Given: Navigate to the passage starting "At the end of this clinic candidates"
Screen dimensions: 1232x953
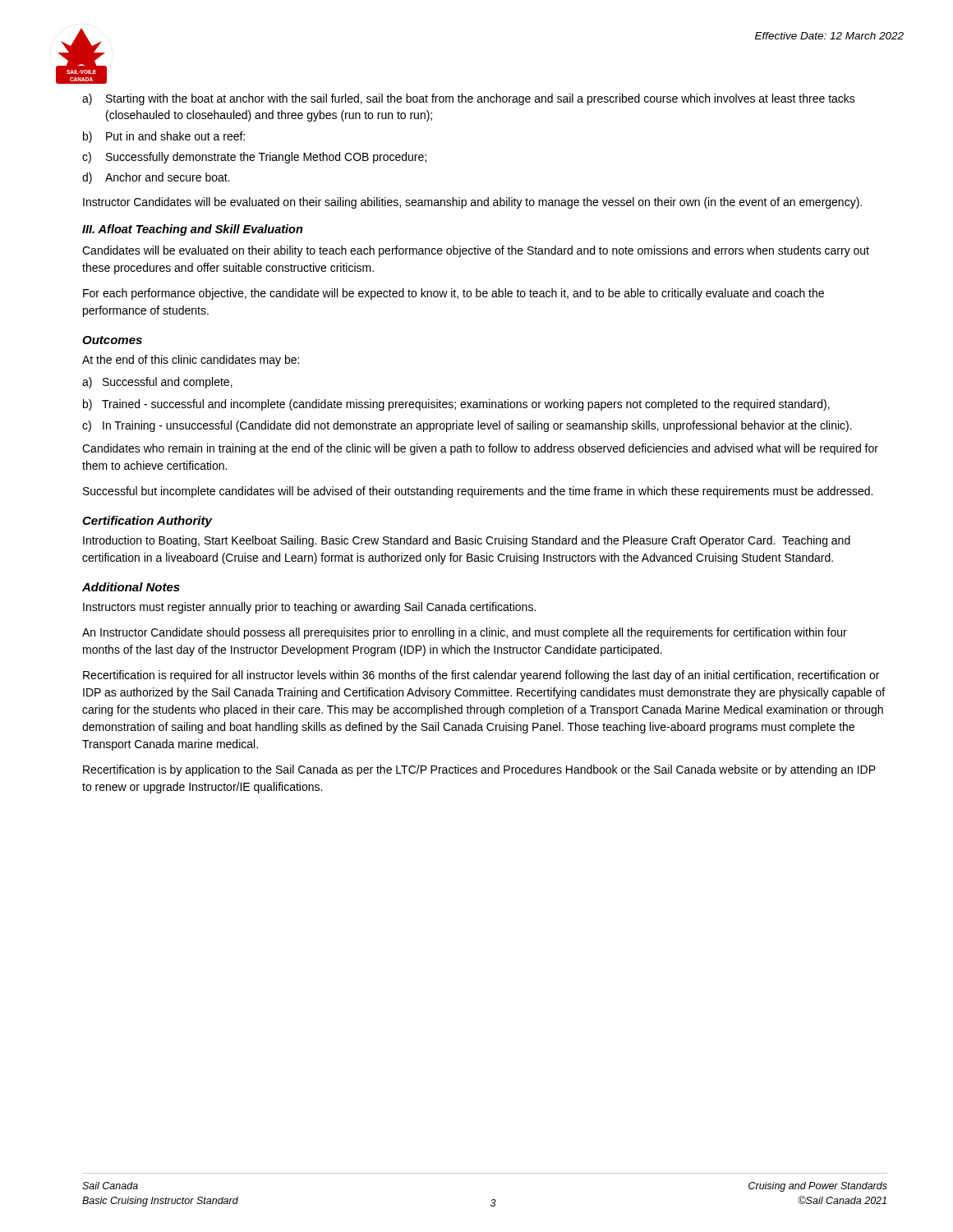Looking at the screenshot, I should pos(191,360).
